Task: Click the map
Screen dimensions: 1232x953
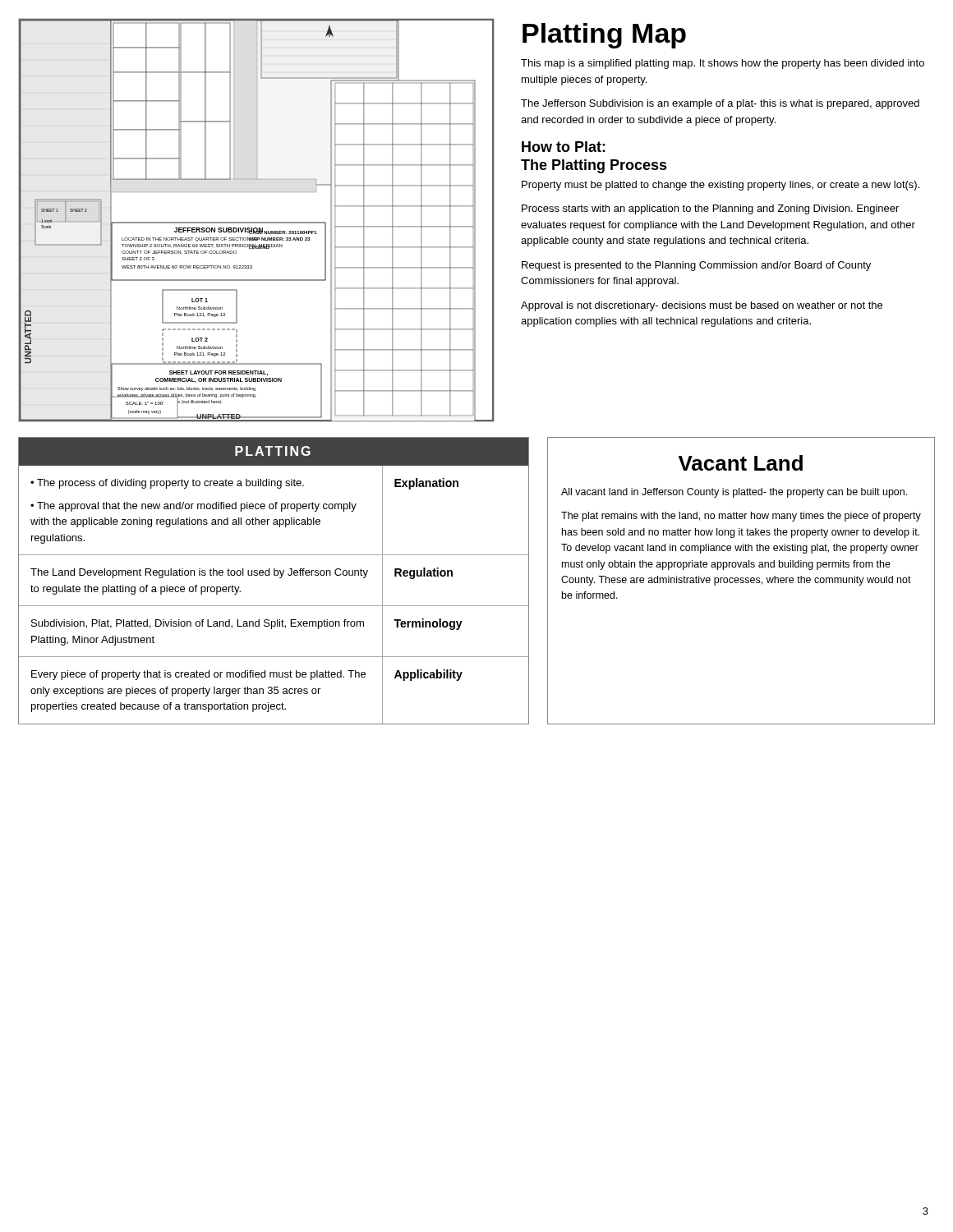Action: point(256,220)
